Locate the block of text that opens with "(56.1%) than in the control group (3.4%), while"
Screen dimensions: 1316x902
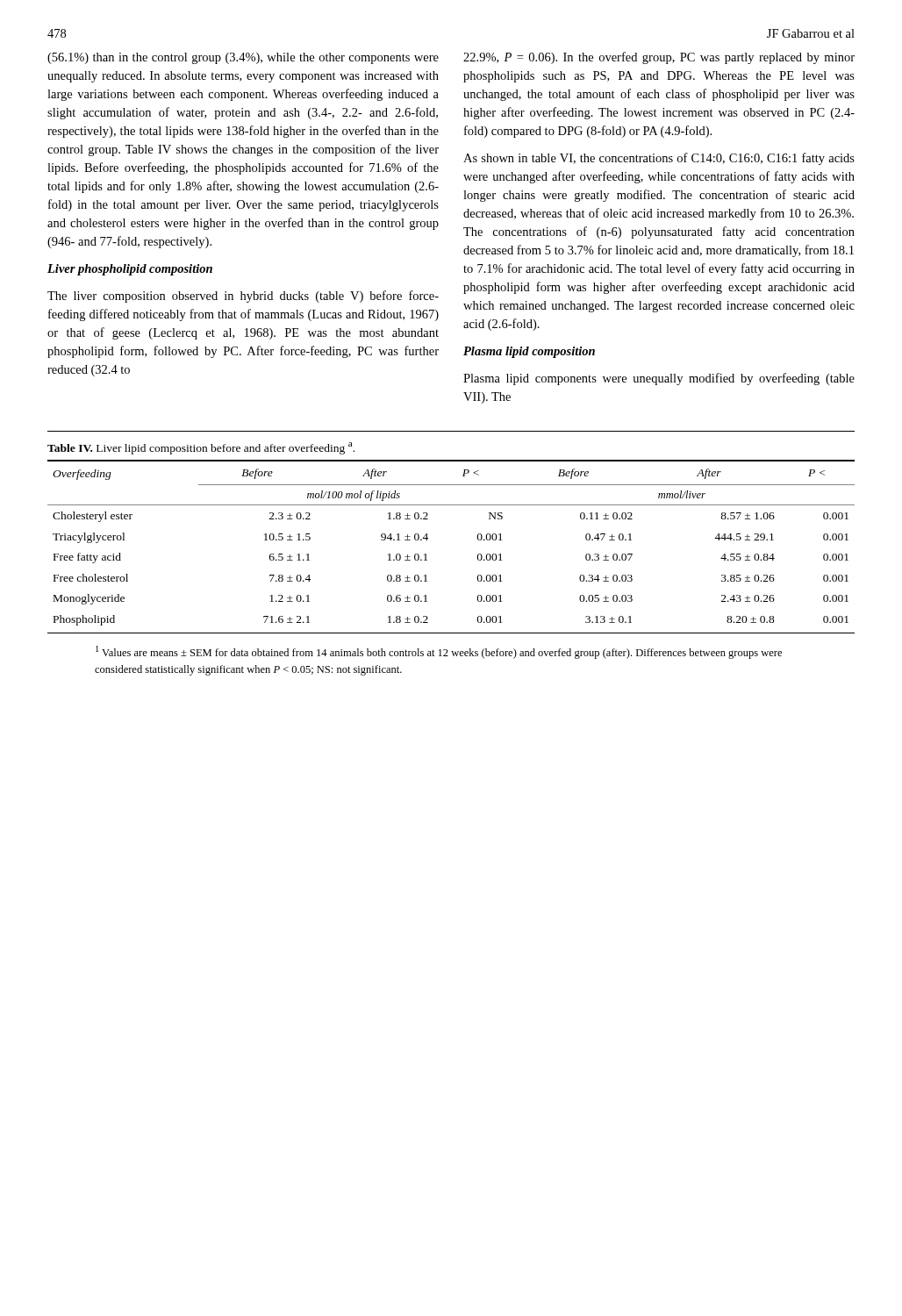pos(243,150)
